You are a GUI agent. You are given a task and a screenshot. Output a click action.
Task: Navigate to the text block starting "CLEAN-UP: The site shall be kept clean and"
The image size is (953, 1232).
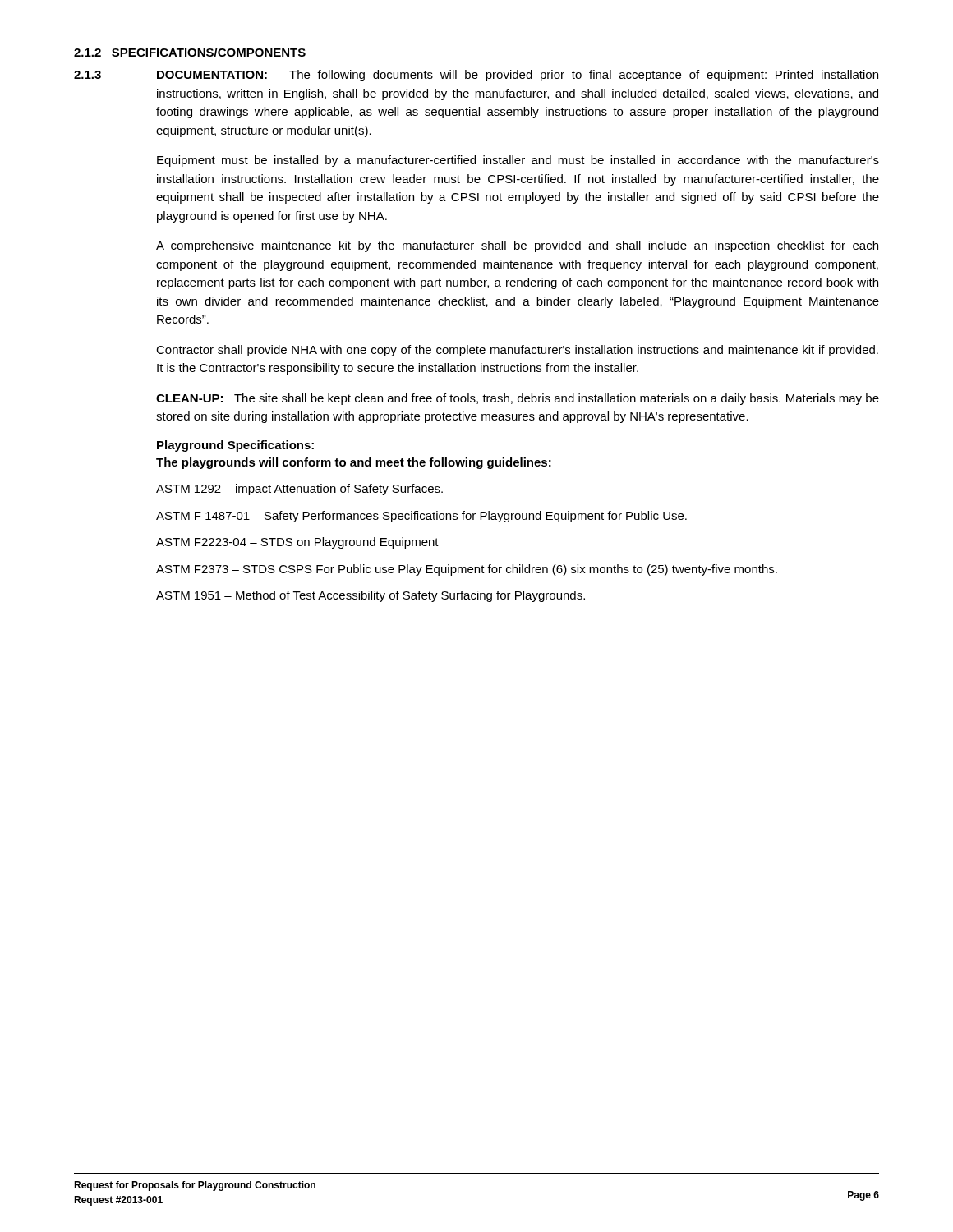coord(518,407)
